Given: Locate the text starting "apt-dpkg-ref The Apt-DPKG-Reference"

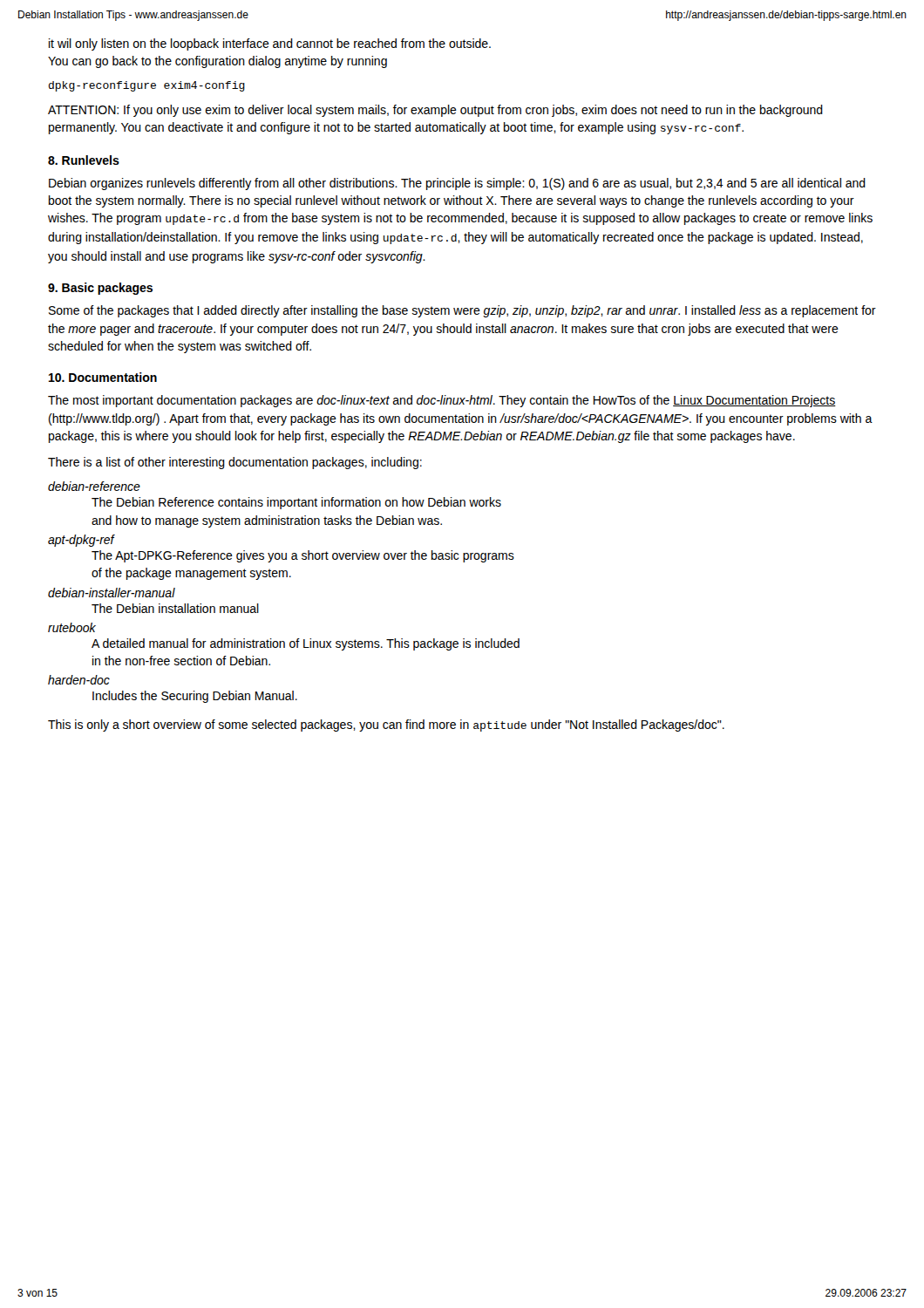Looking at the screenshot, I should click(462, 557).
